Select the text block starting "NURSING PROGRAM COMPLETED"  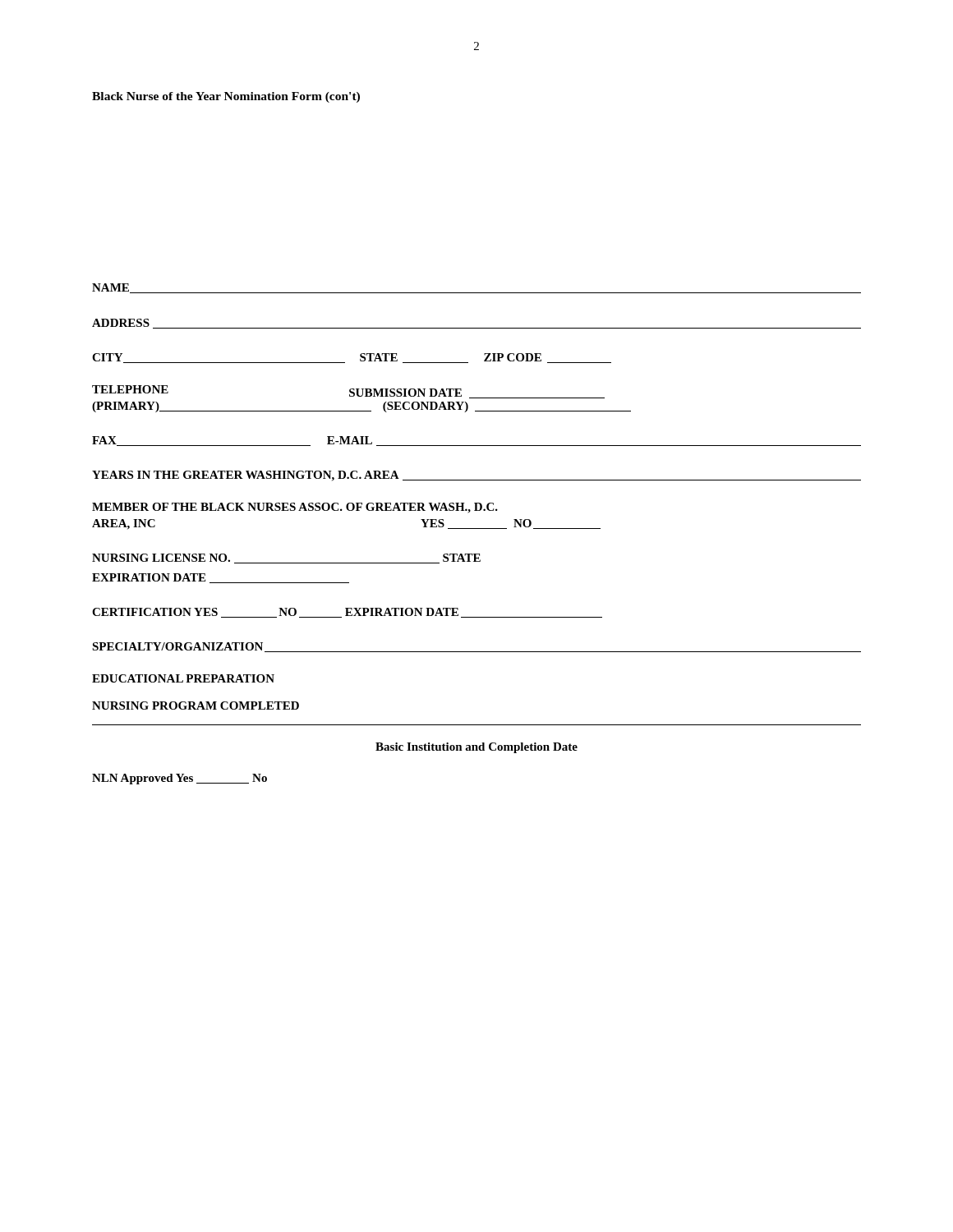coord(196,706)
